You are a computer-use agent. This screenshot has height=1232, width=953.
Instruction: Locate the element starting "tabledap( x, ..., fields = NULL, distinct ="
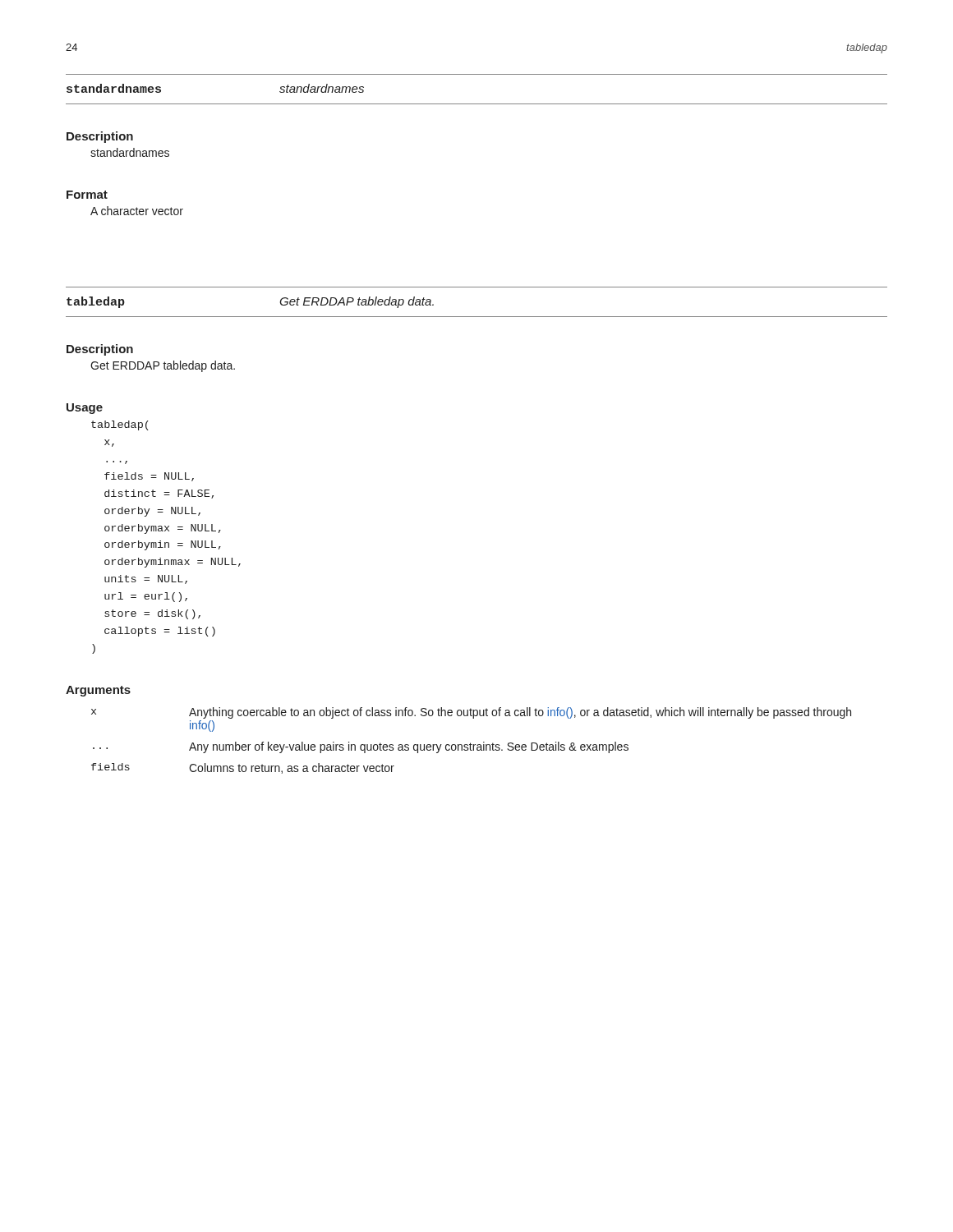(x=120, y=425)
